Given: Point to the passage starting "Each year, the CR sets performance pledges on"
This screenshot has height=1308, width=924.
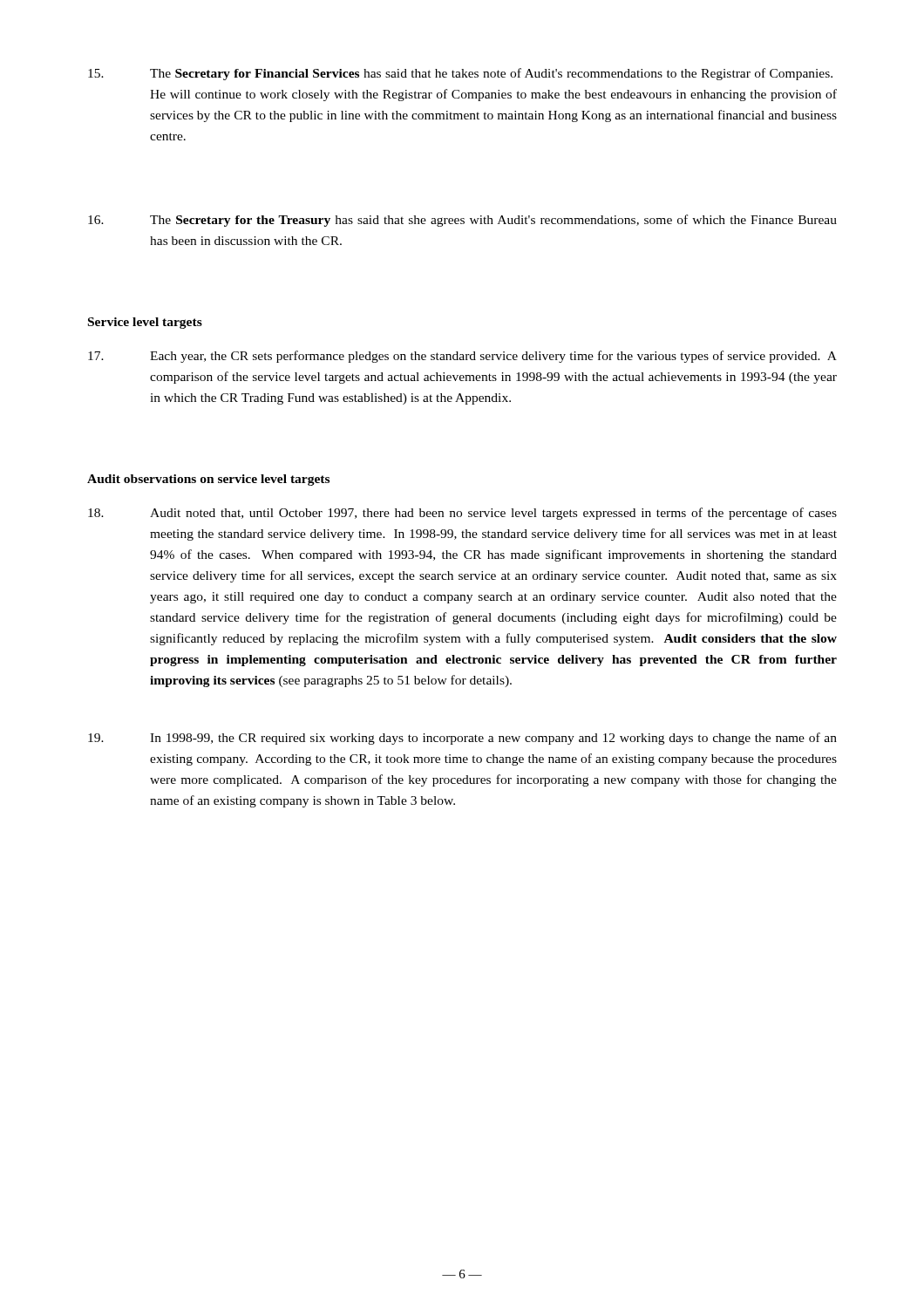Looking at the screenshot, I should (x=462, y=377).
